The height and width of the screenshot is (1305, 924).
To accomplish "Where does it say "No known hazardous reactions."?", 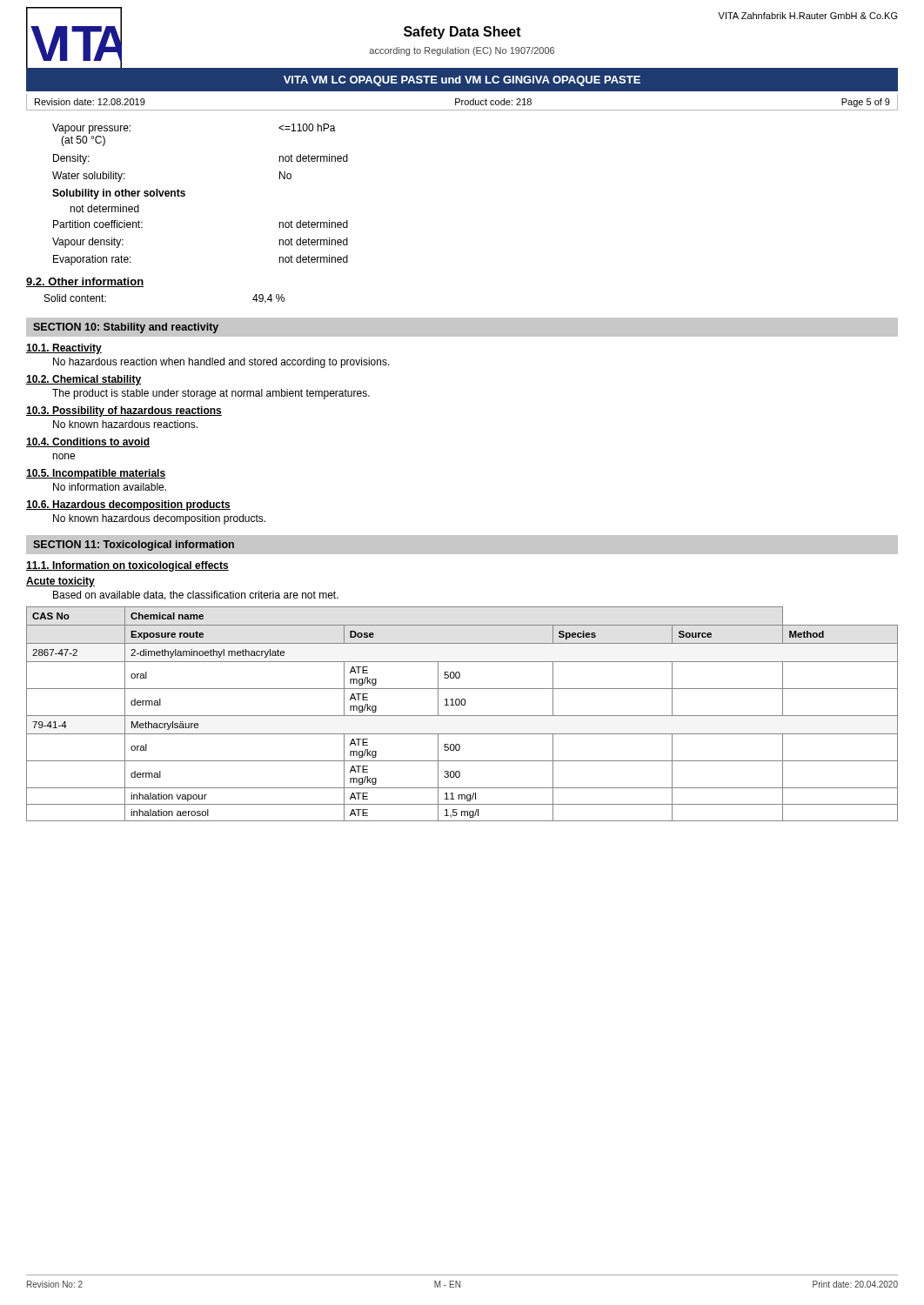I will (125, 425).
